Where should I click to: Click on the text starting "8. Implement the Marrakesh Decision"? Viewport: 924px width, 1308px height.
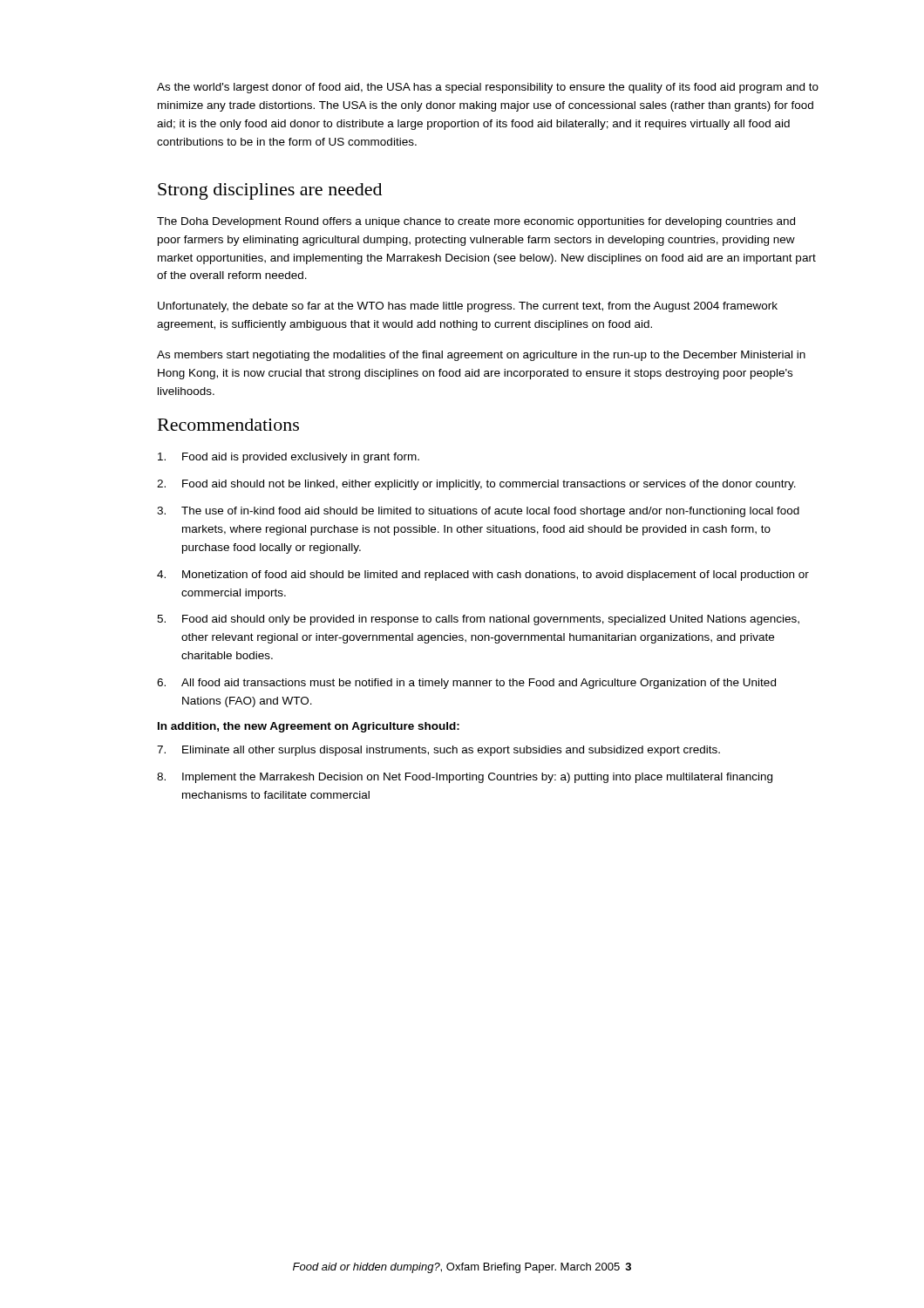[x=488, y=786]
